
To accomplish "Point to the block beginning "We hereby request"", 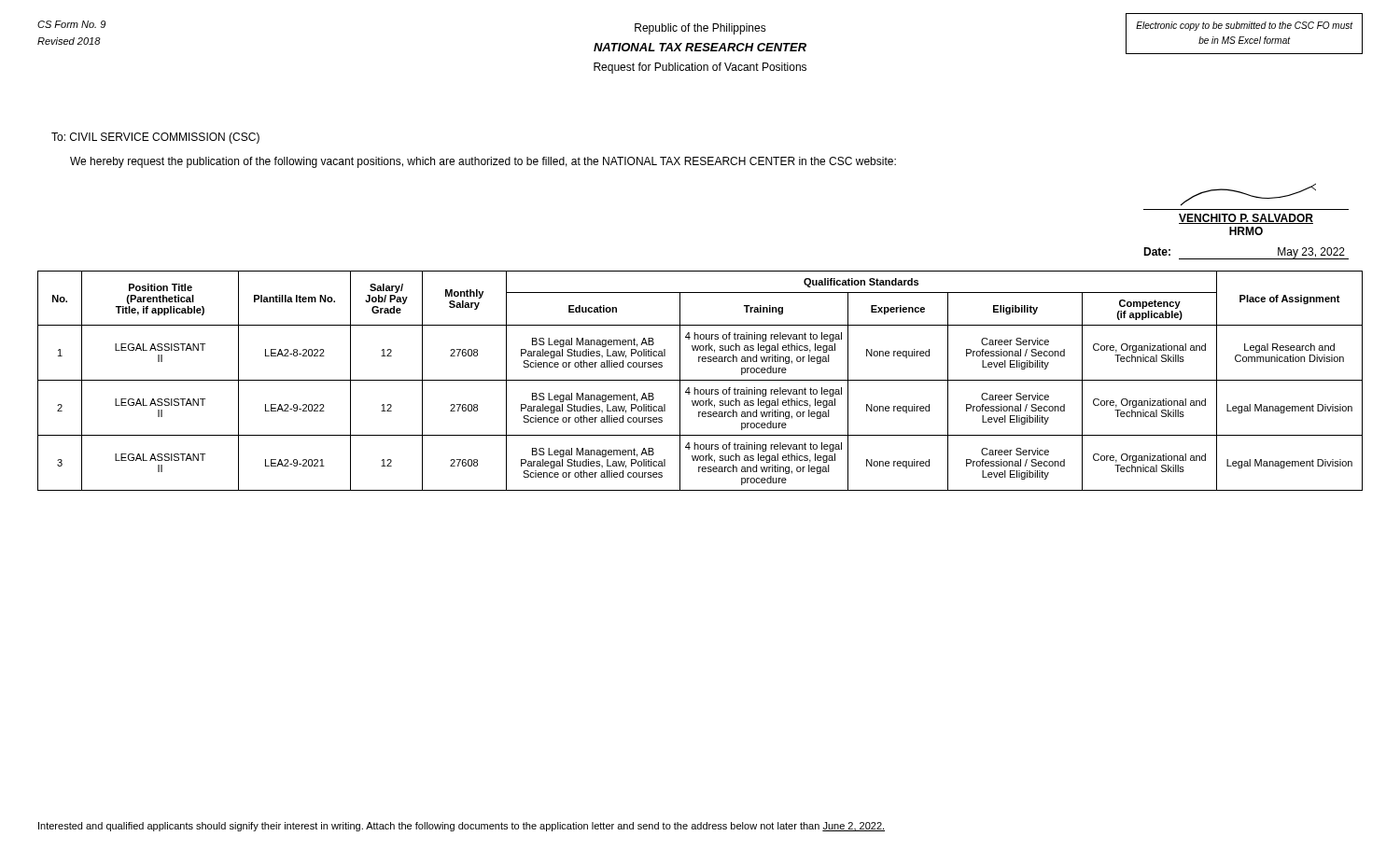I will [x=483, y=161].
